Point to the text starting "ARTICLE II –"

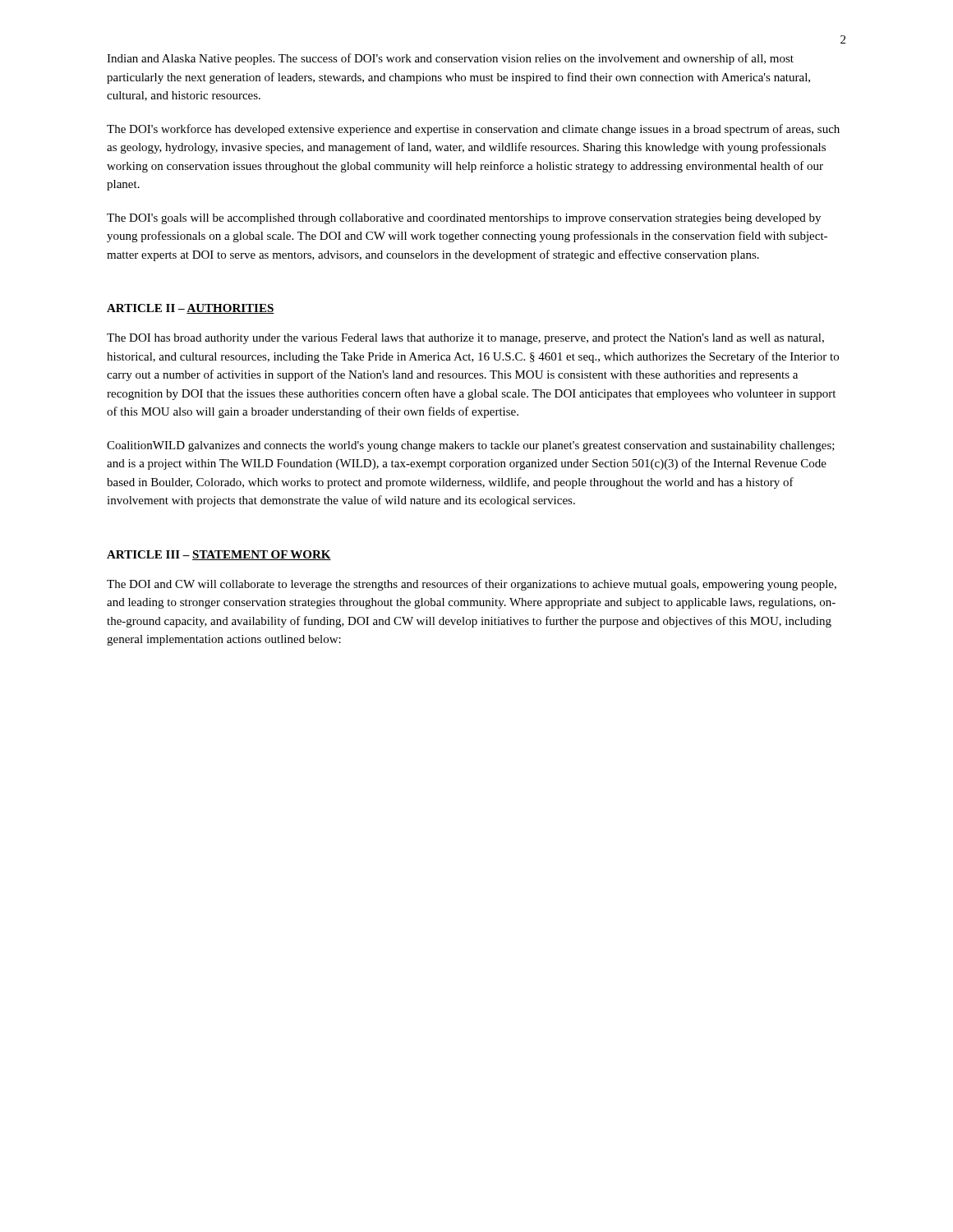point(190,308)
